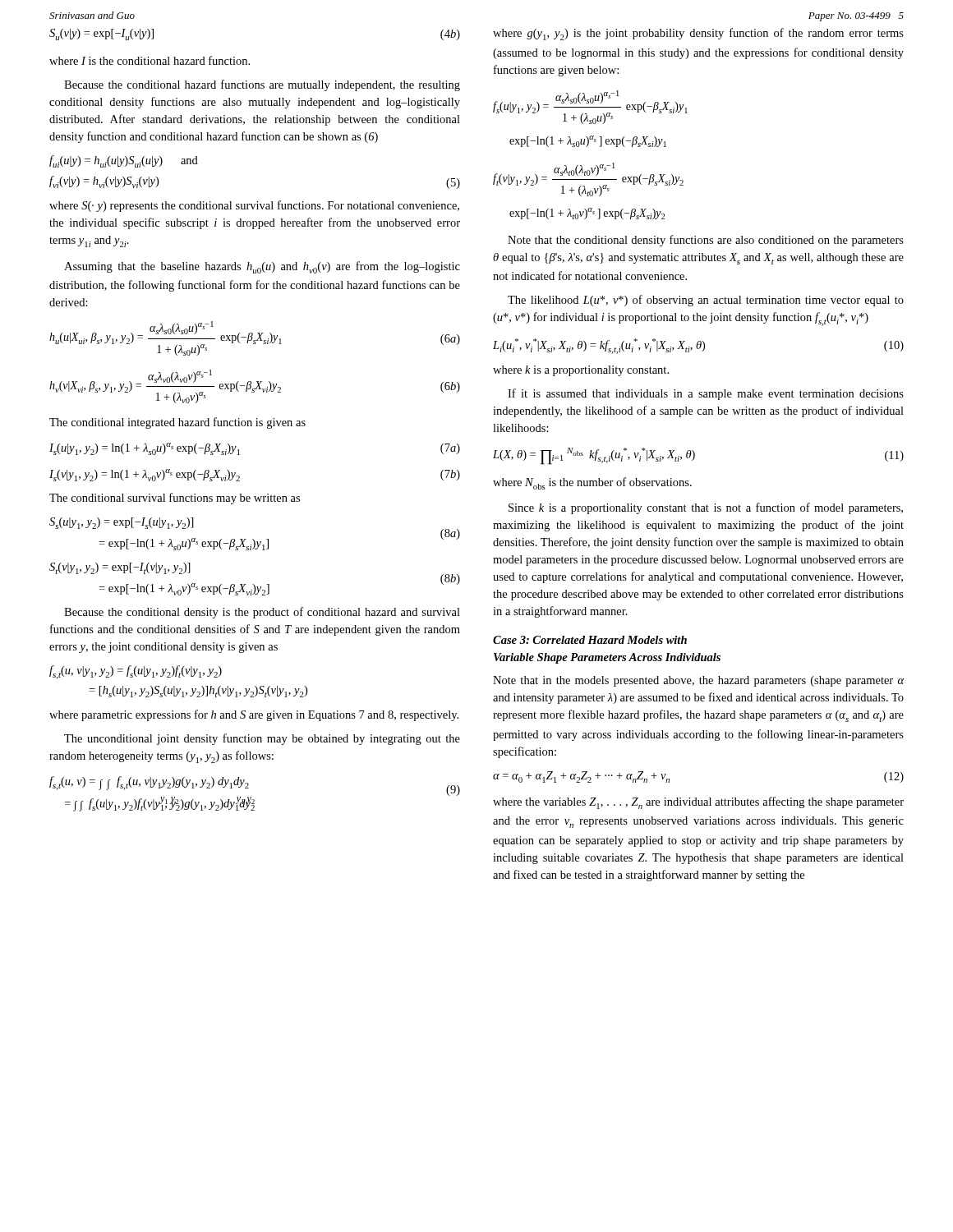Find the section header that reads "Case 3: Correlated Hazard Models withVariable Shape"

[x=607, y=649]
